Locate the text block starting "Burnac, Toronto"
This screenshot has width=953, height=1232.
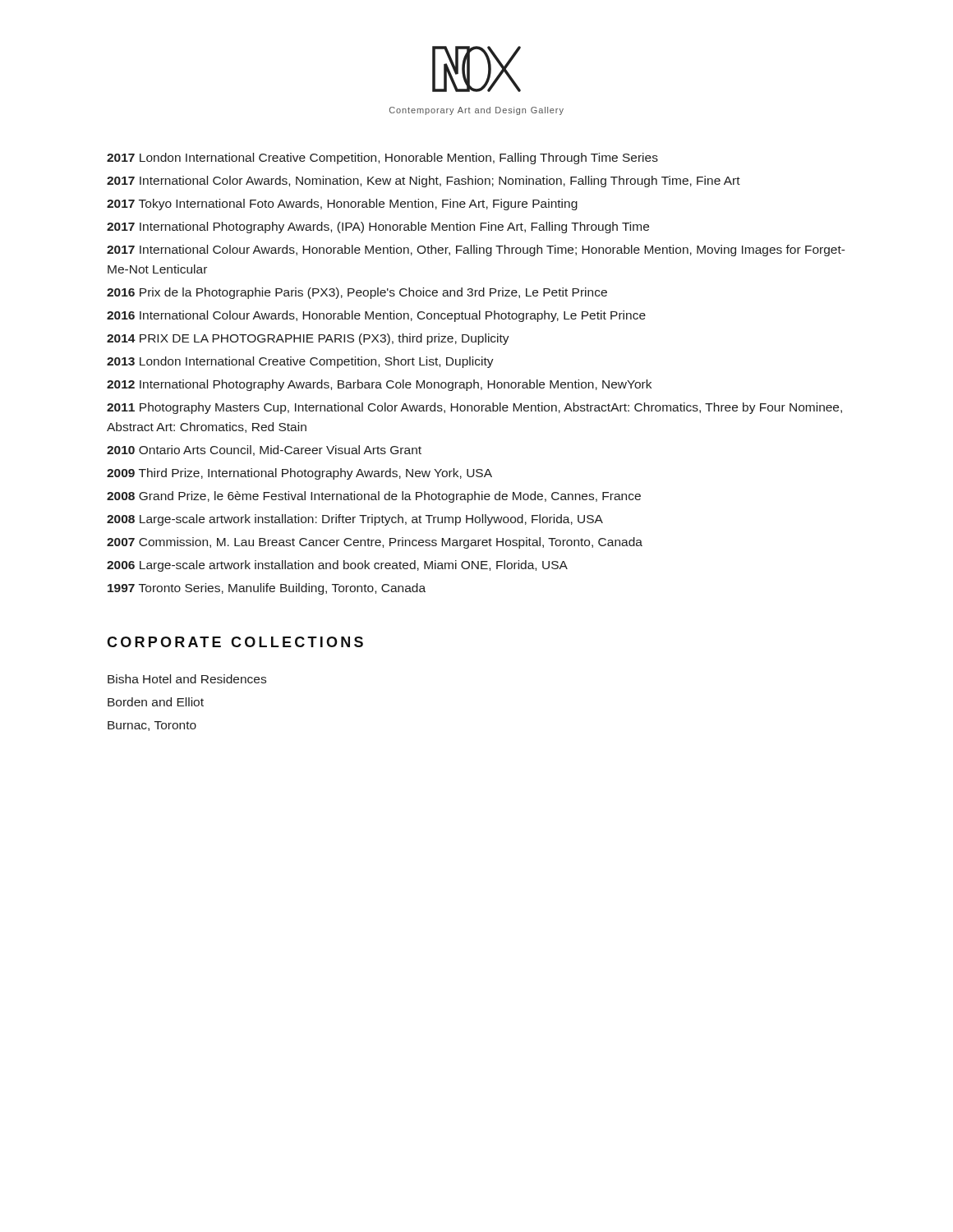pos(152,725)
